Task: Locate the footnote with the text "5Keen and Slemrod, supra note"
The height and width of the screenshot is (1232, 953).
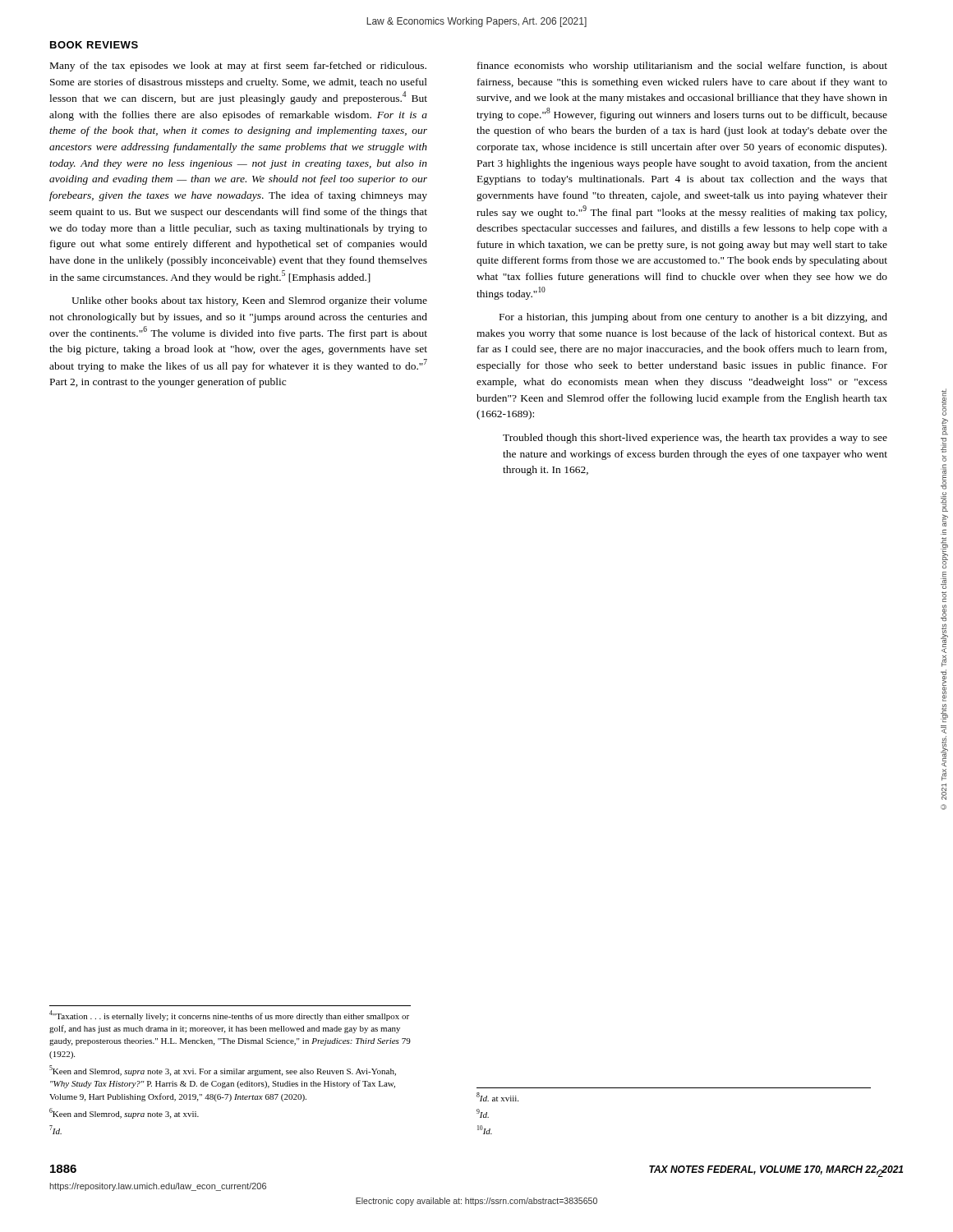Action: pyautogui.click(x=223, y=1083)
